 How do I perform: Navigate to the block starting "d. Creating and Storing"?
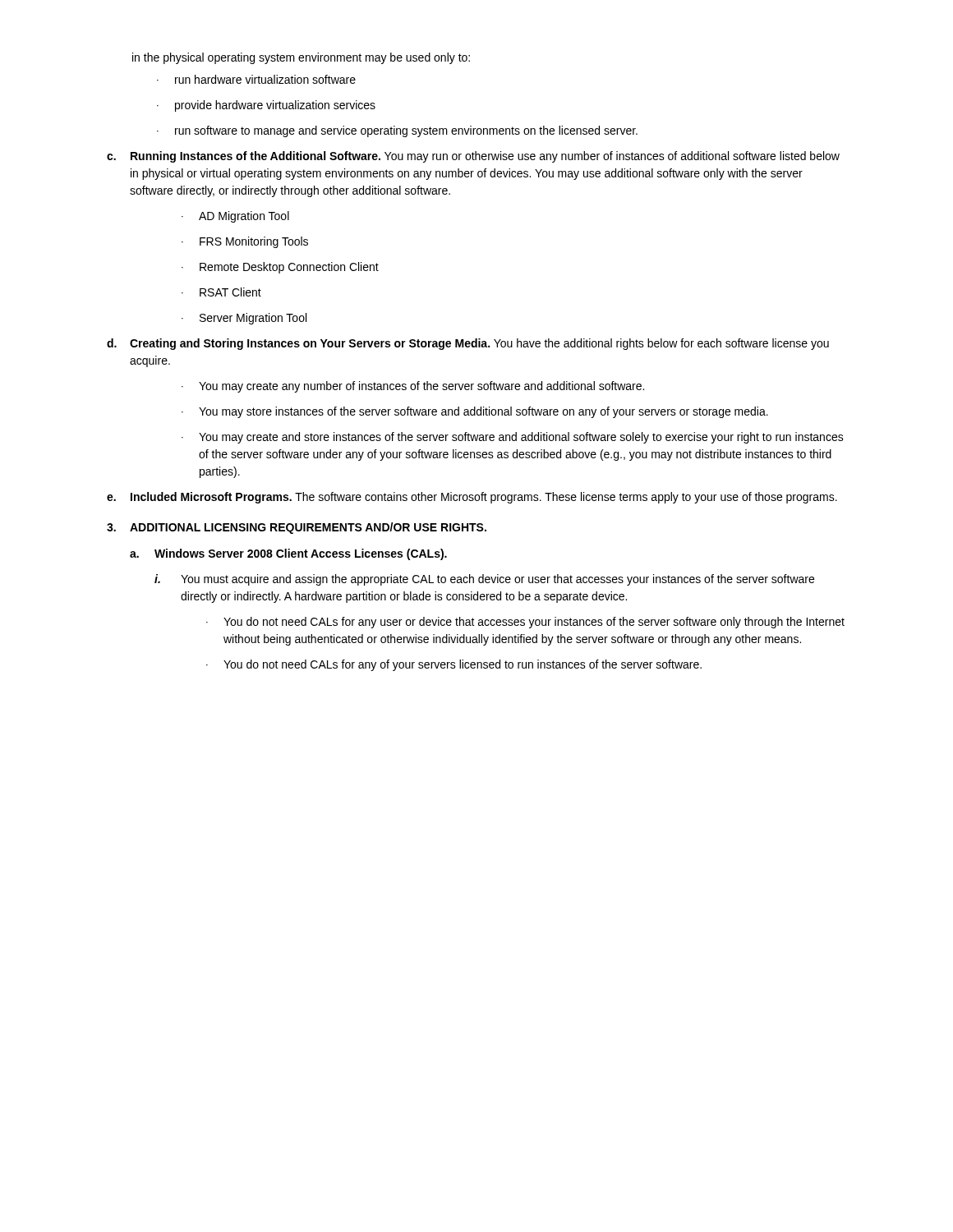[x=476, y=352]
